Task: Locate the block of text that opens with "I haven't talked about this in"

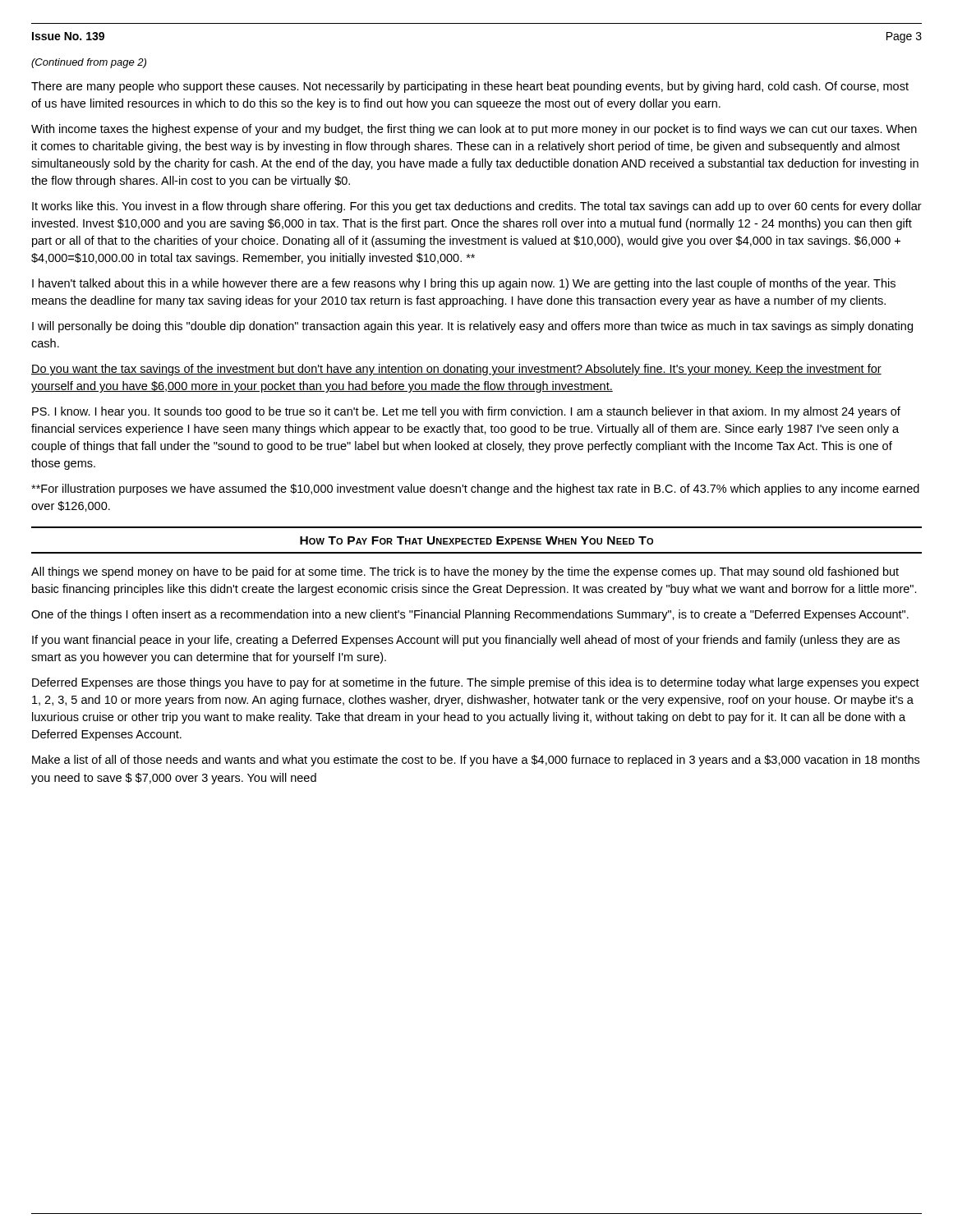Action: pos(476,293)
